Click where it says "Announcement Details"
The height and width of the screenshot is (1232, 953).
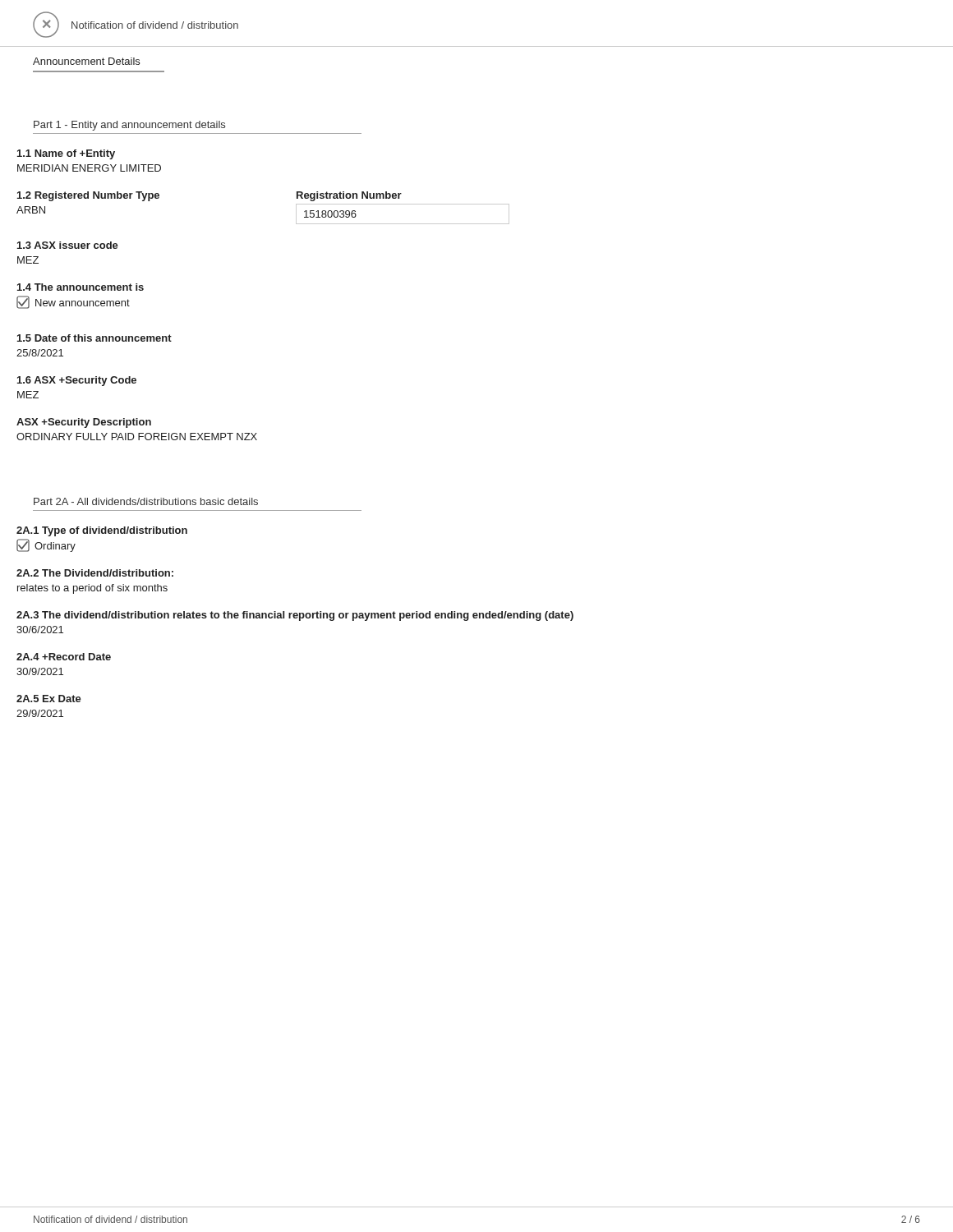pyautogui.click(x=87, y=61)
